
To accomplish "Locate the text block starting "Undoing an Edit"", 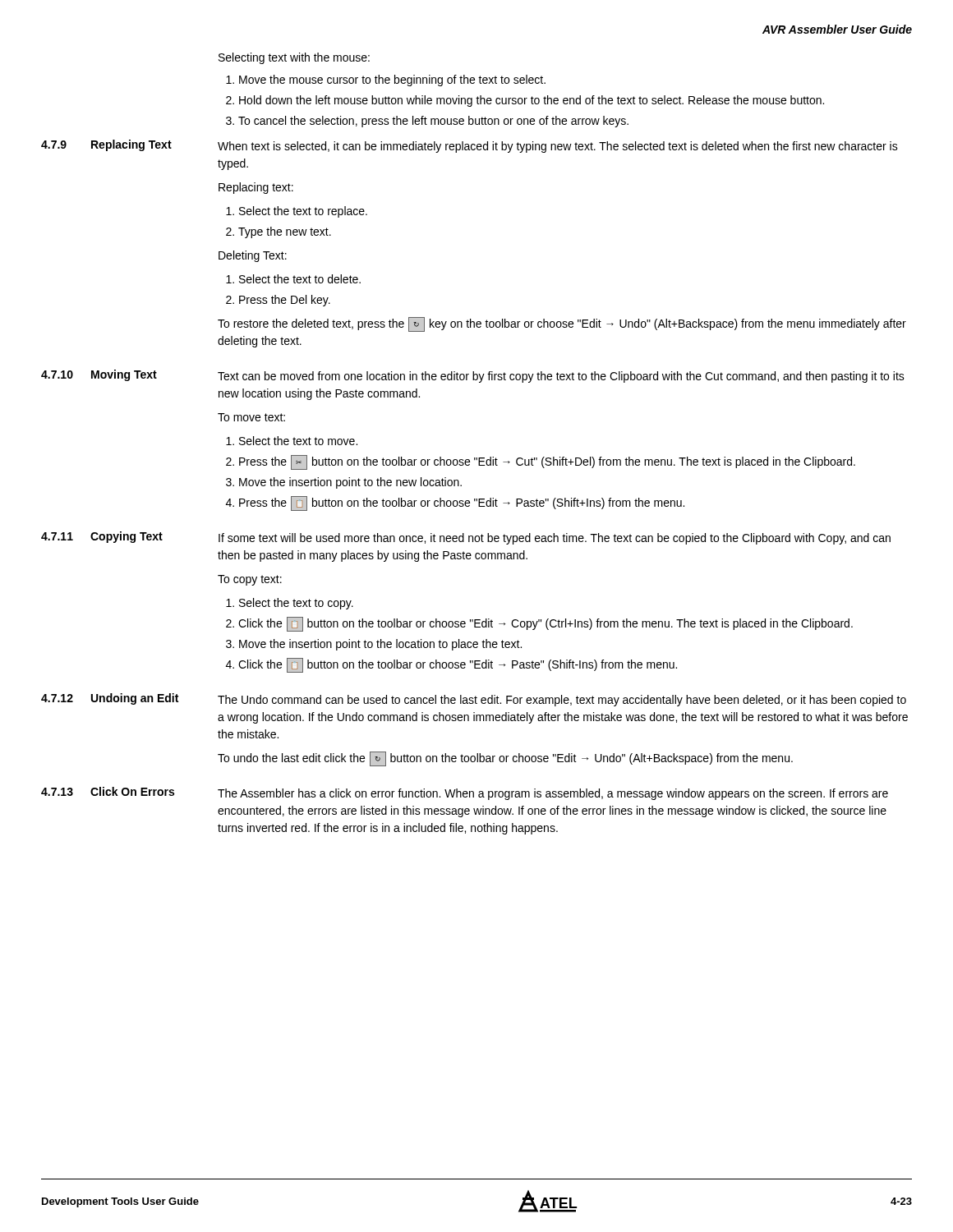I will [134, 698].
